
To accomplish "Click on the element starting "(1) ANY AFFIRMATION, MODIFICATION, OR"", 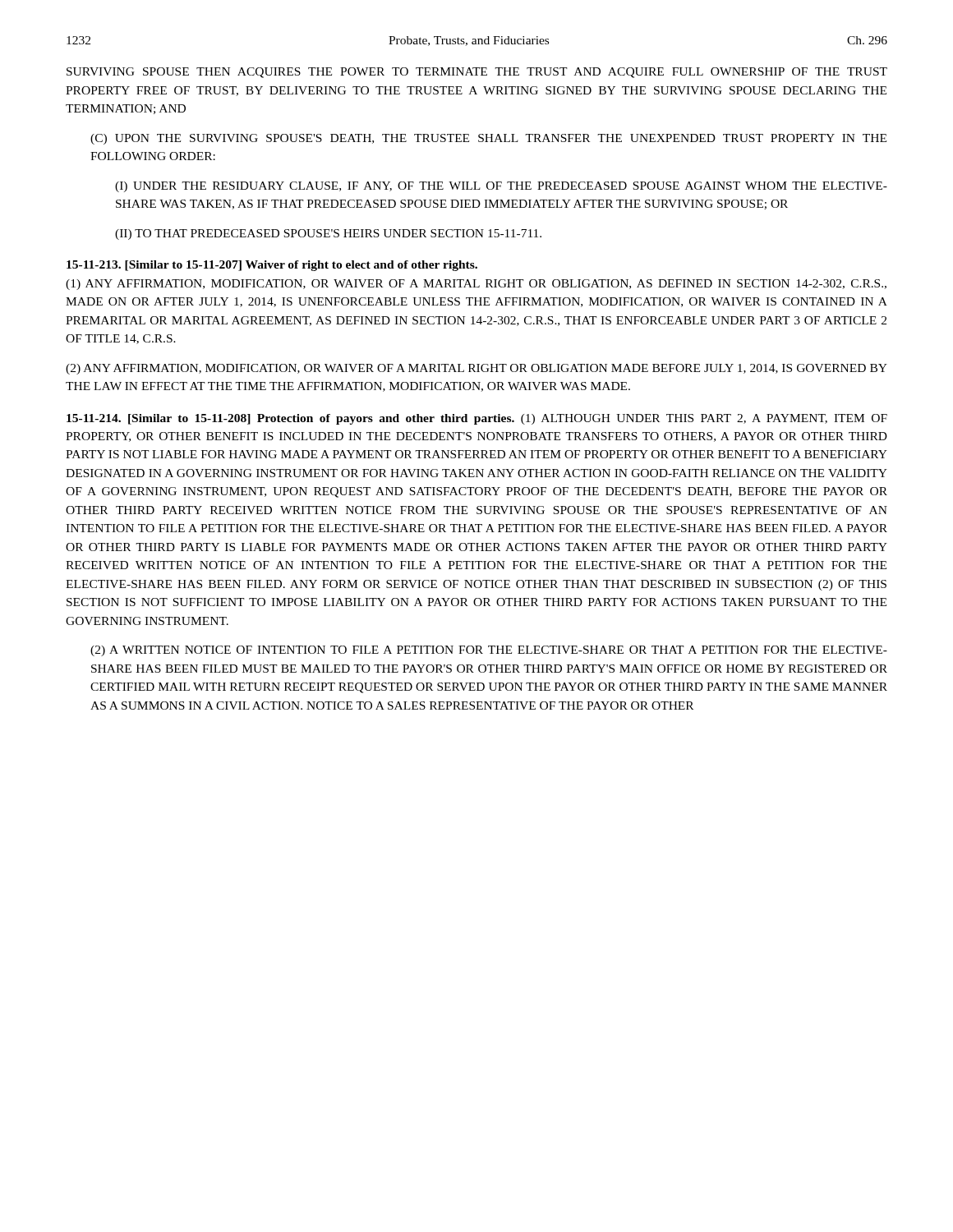I will click(x=476, y=310).
